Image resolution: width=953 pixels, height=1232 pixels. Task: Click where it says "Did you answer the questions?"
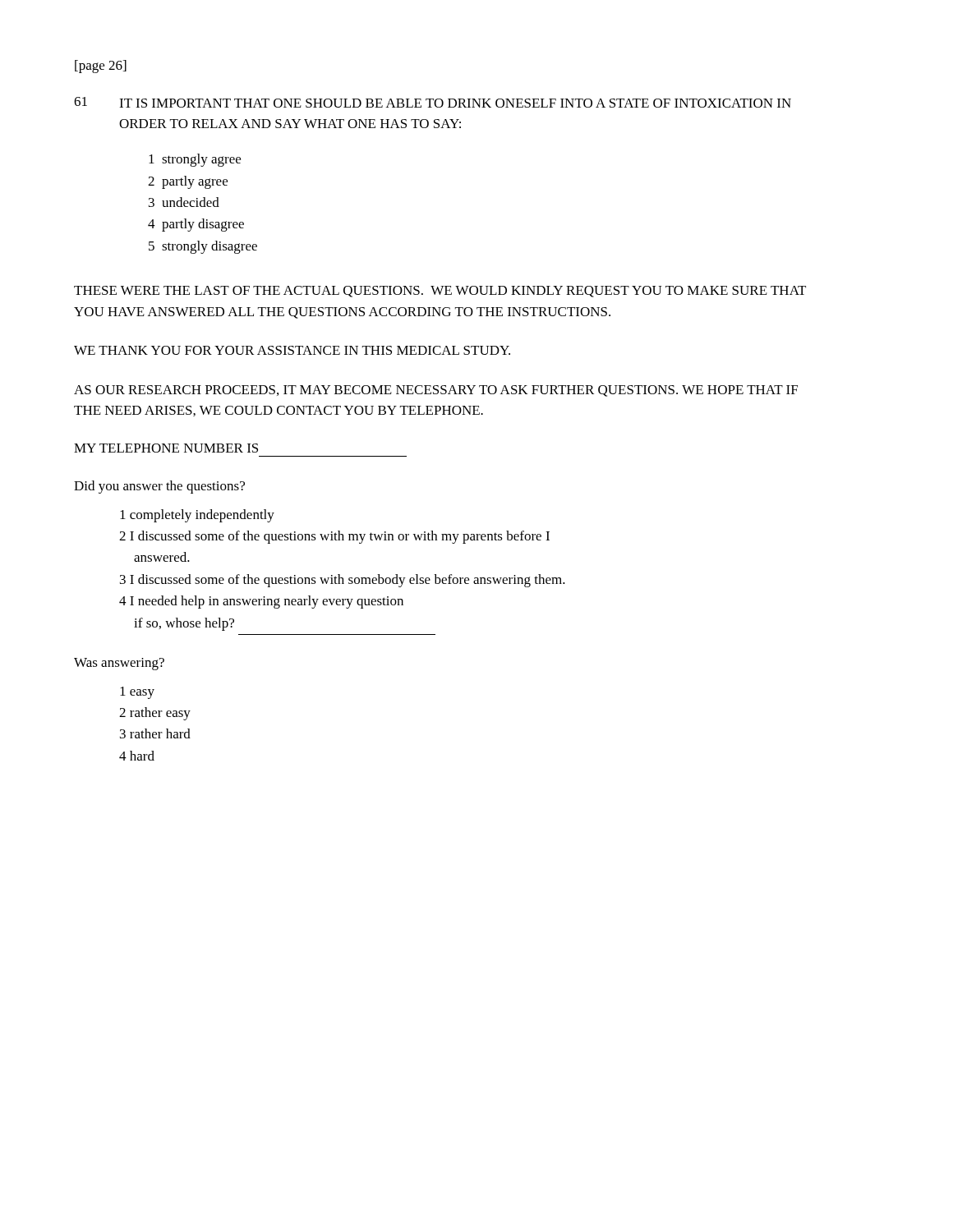click(160, 485)
